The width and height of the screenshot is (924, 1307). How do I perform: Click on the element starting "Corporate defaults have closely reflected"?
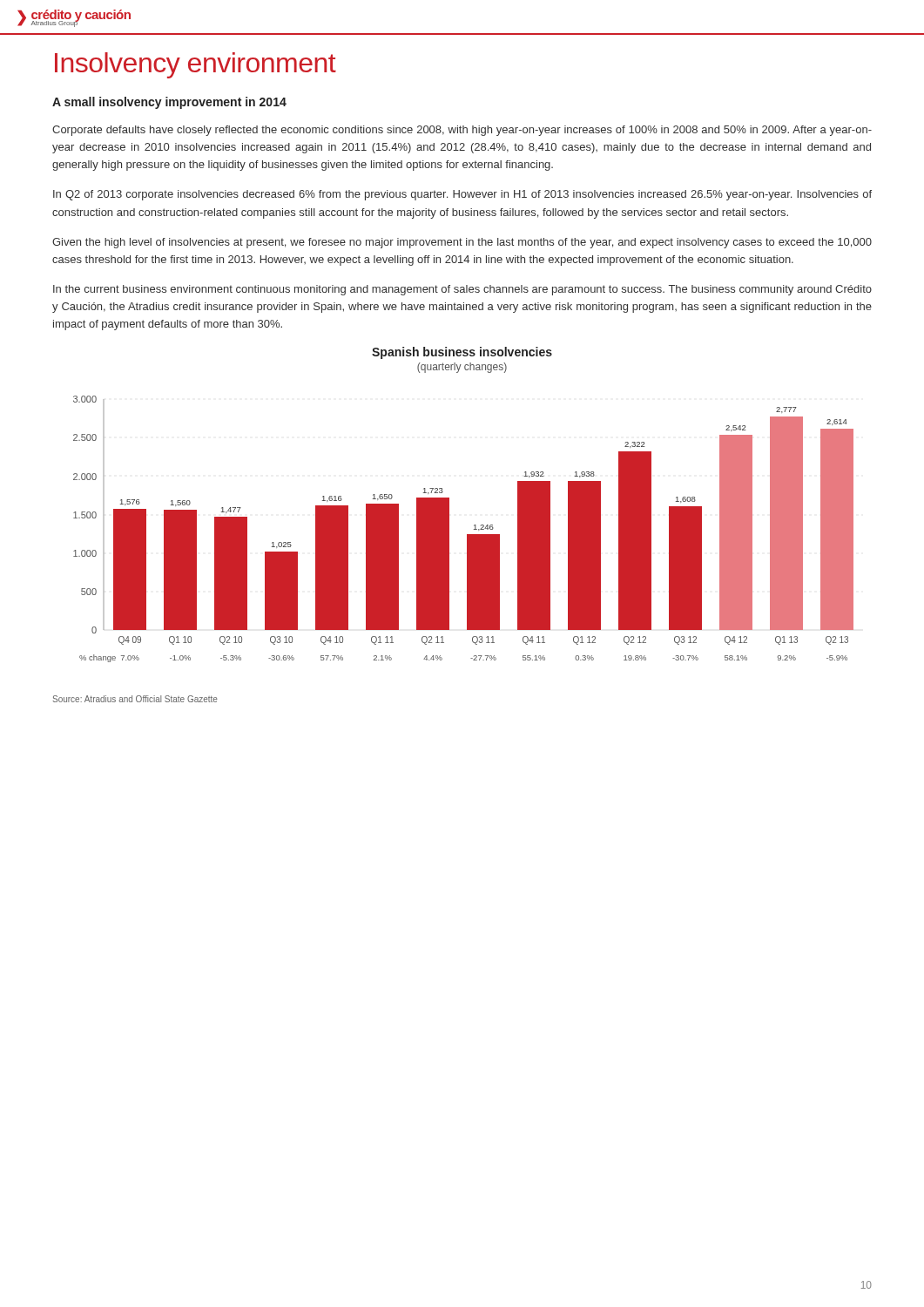coord(462,147)
